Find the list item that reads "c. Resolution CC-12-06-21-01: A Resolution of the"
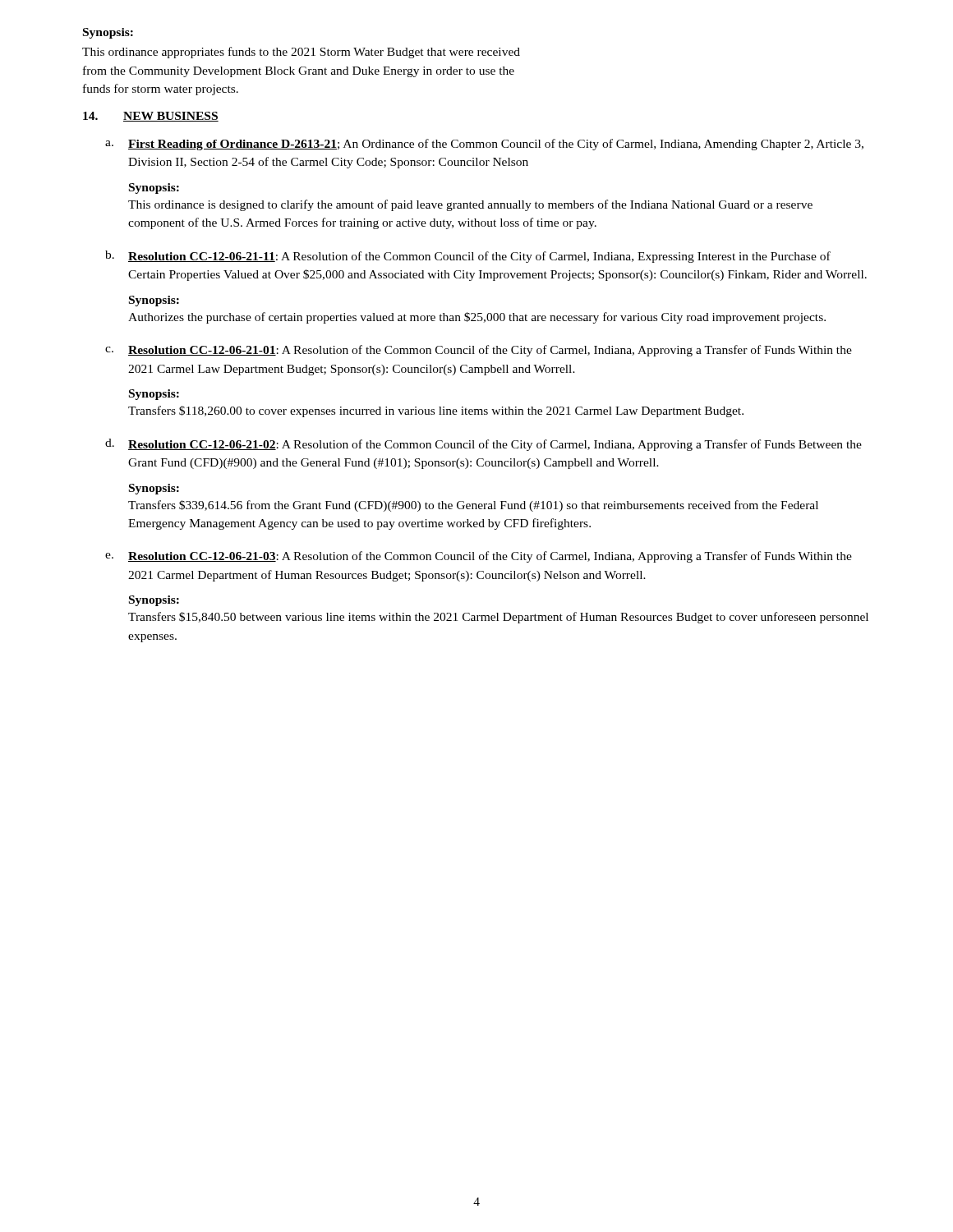This screenshot has width=953, height=1232. [488, 359]
